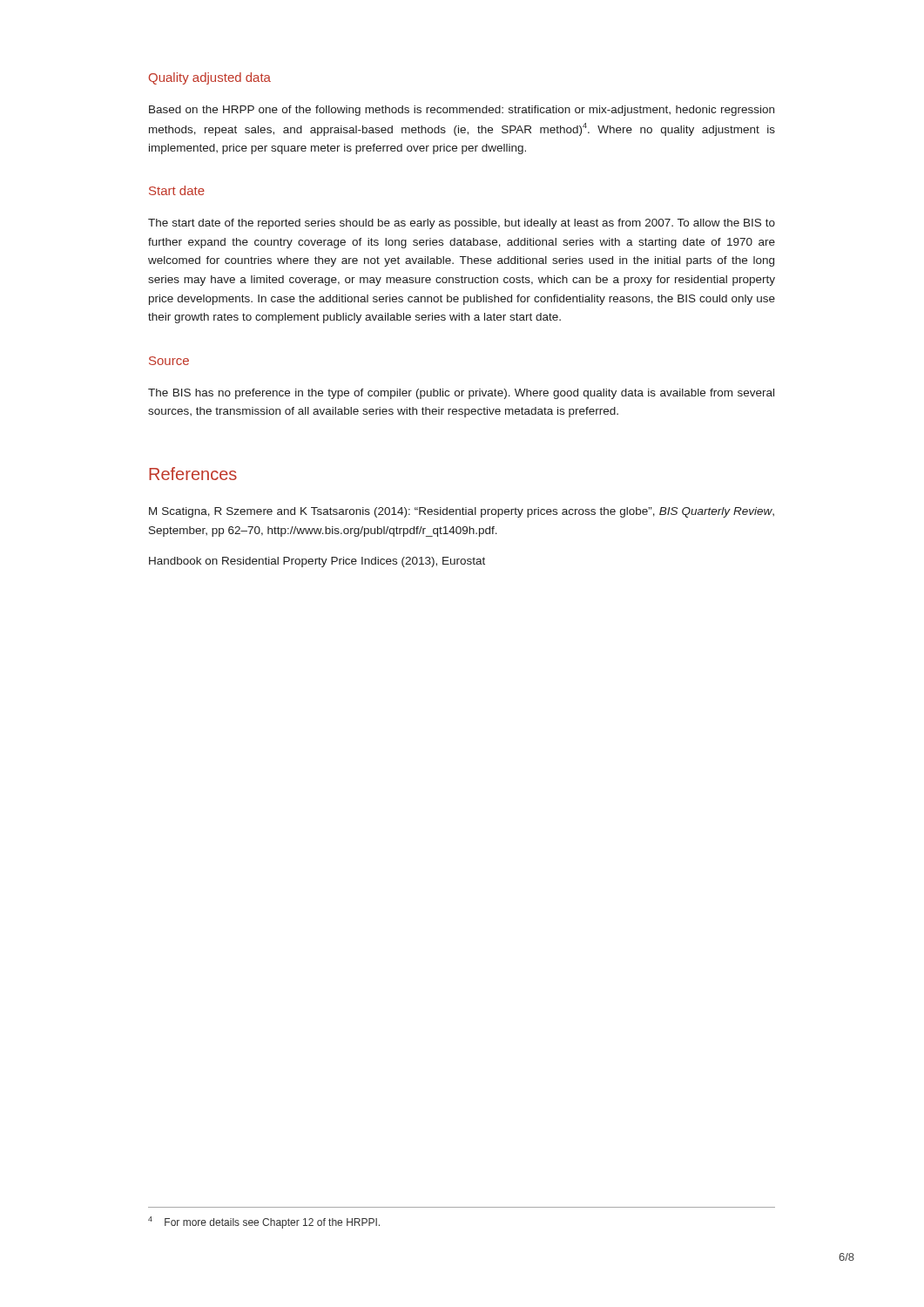Point to the element starting "M Scatigna, R Szemere"

462,521
